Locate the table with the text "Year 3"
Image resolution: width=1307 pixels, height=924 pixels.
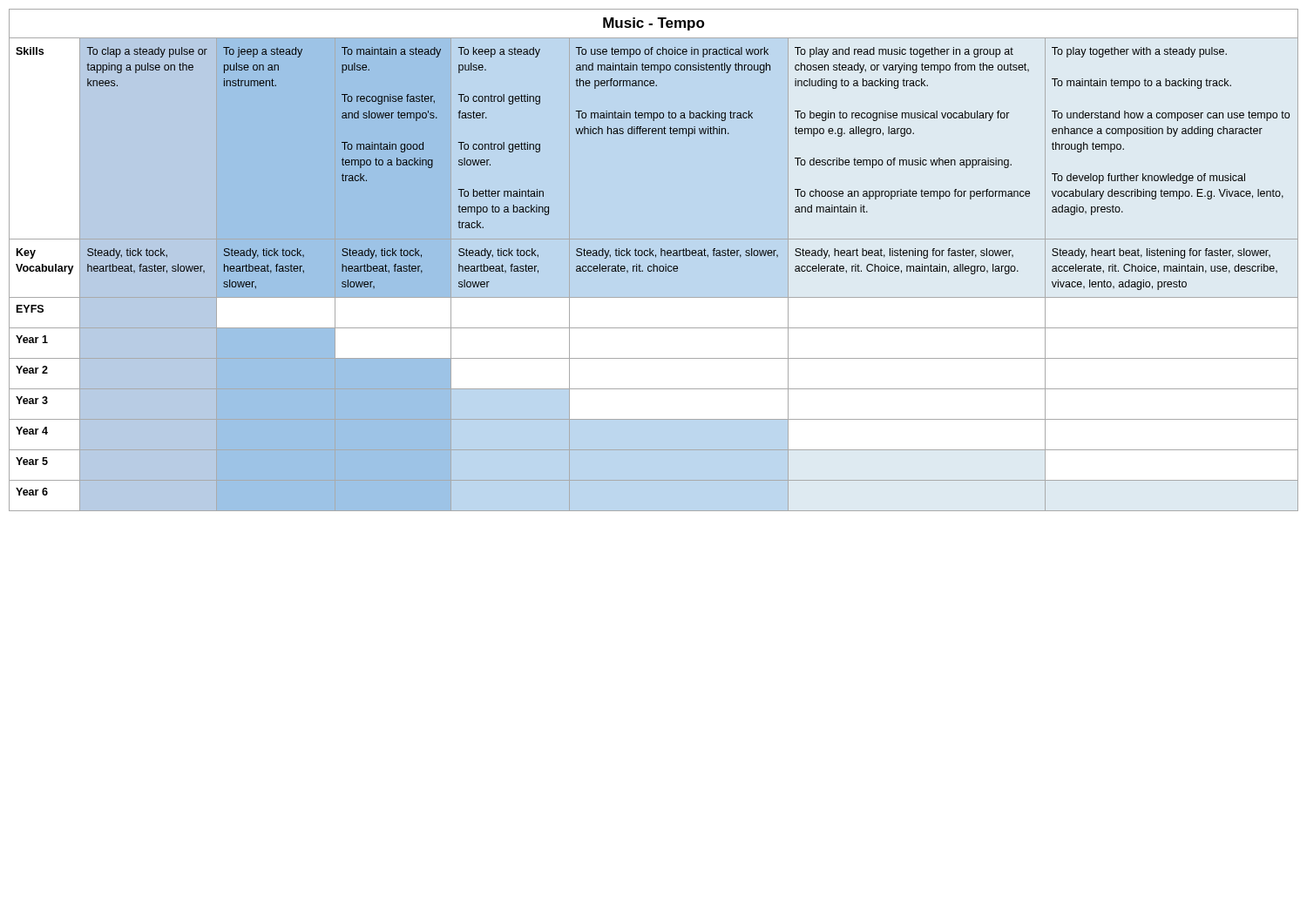tap(654, 260)
